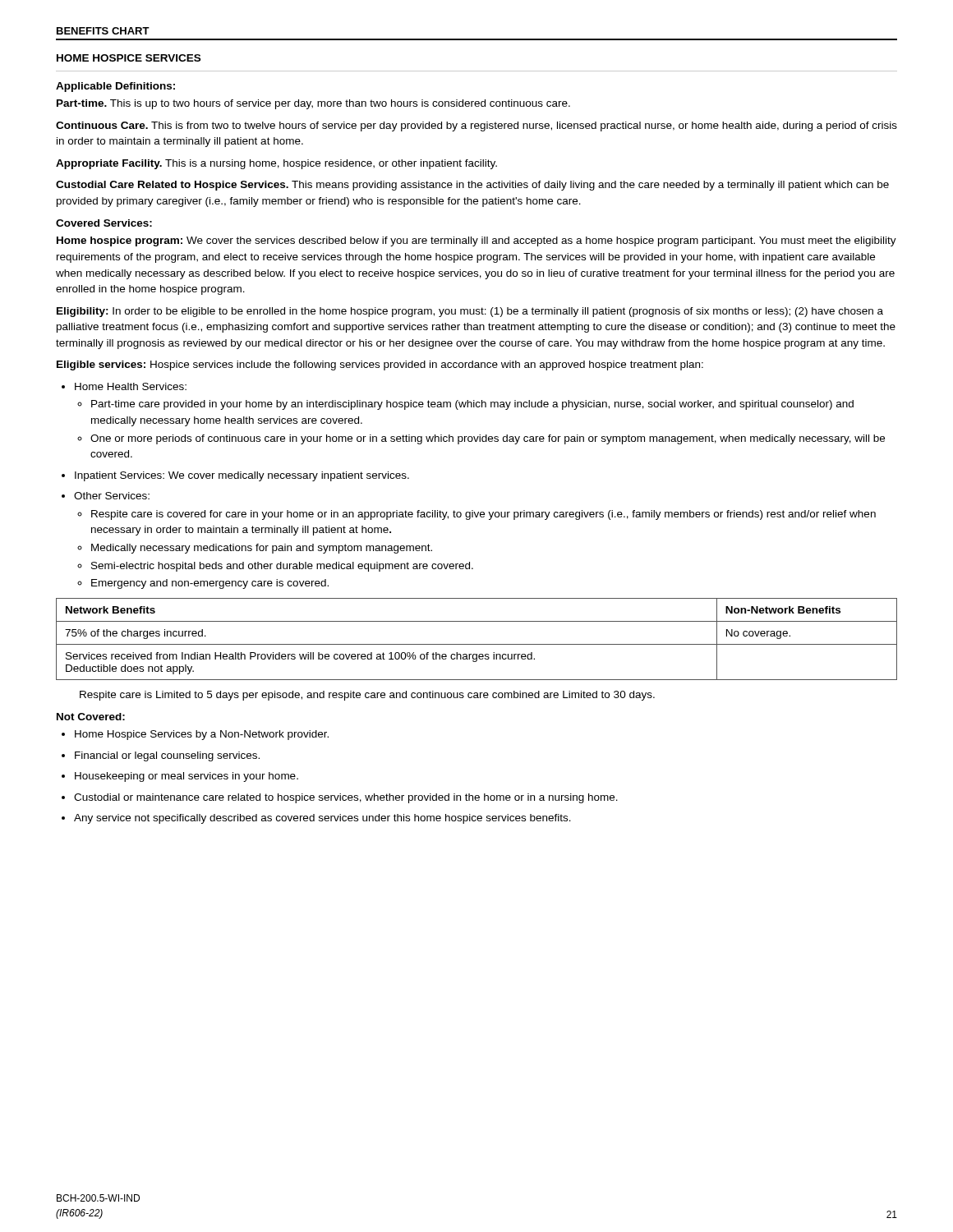Select the text starting "Eligibility: In order to be"
The image size is (953, 1232).
[476, 327]
